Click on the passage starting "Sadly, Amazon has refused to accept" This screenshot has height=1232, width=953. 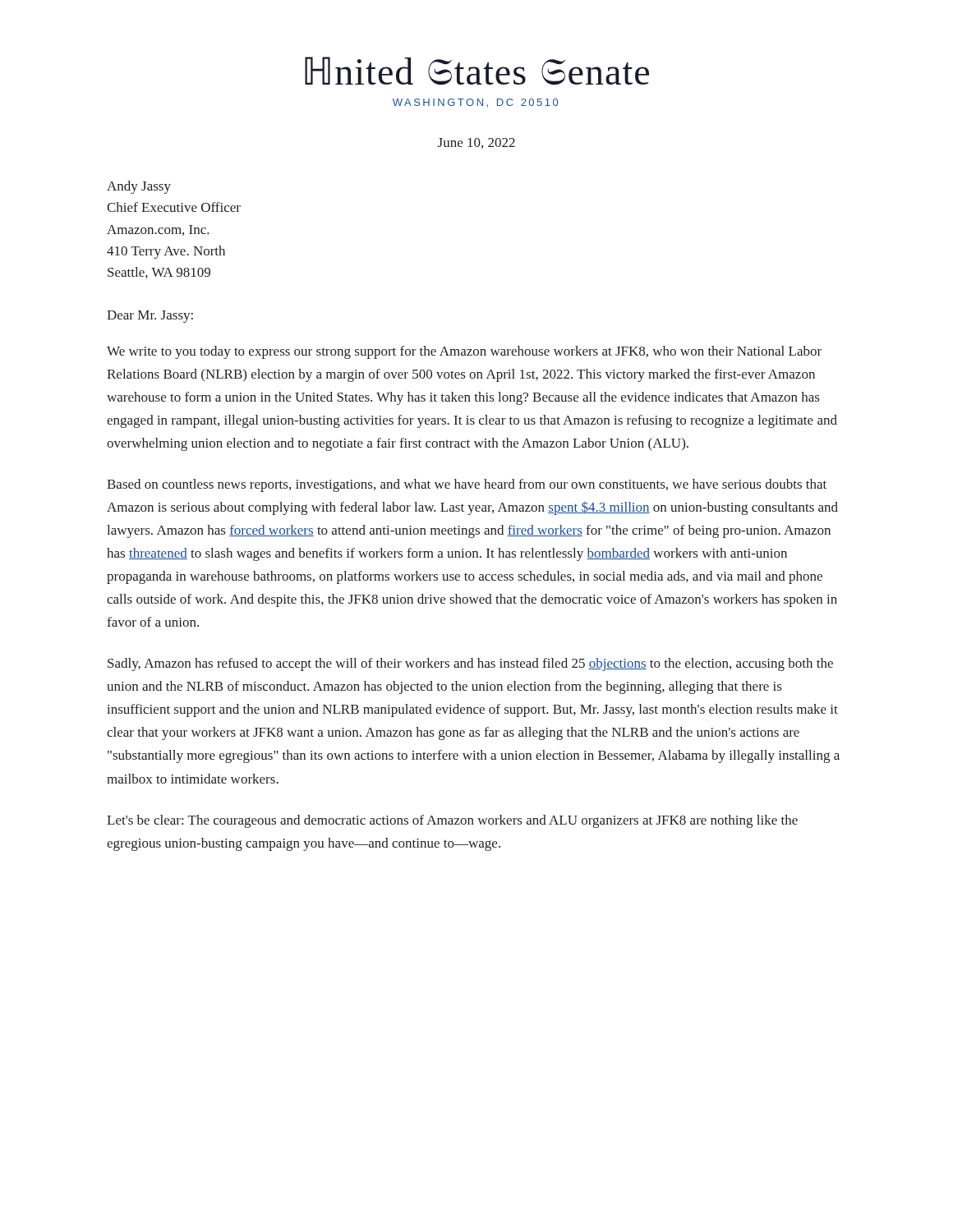pos(473,721)
